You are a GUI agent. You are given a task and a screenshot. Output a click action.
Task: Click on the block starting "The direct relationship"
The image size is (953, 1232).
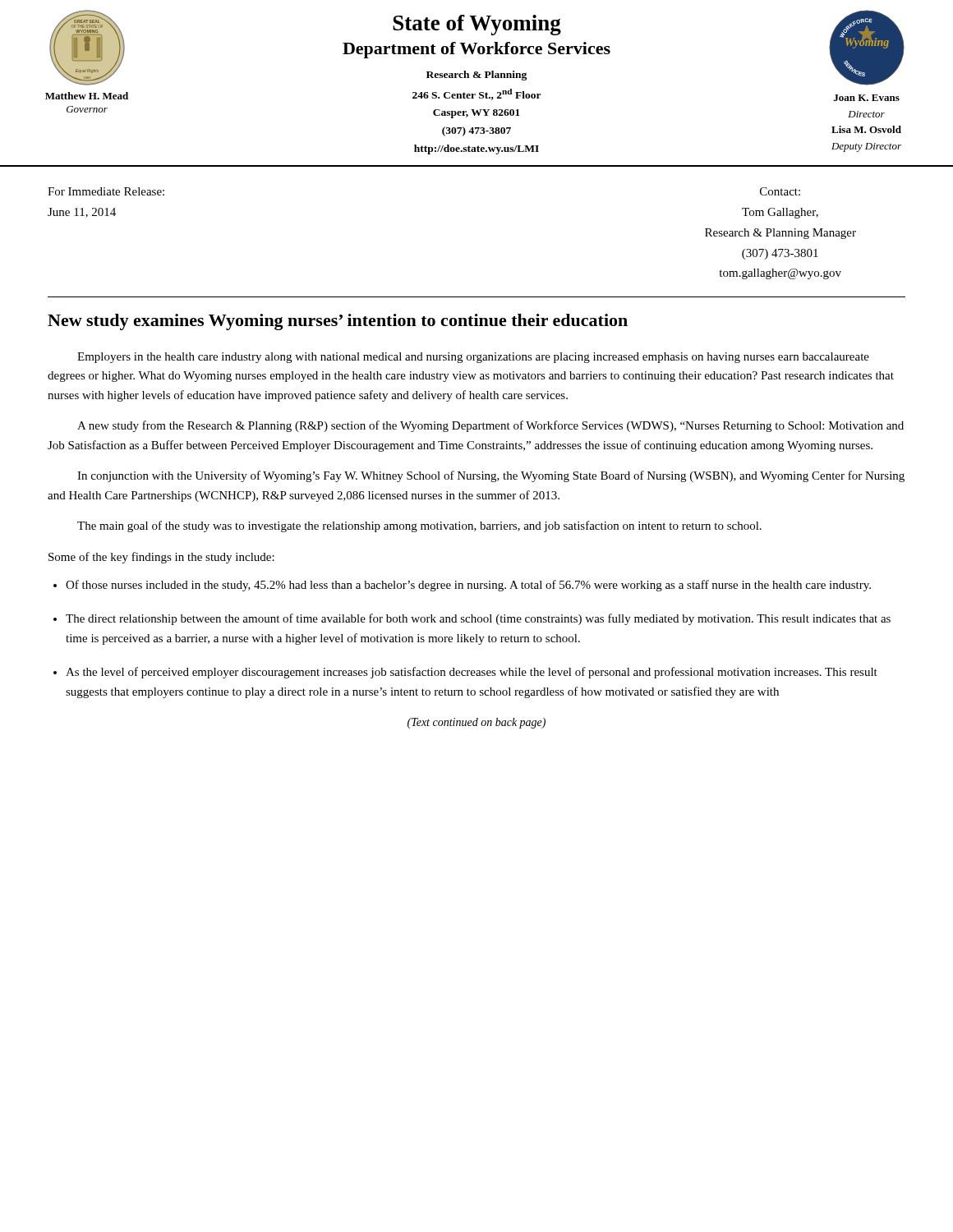pyautogui.click(x=478, y=628)
